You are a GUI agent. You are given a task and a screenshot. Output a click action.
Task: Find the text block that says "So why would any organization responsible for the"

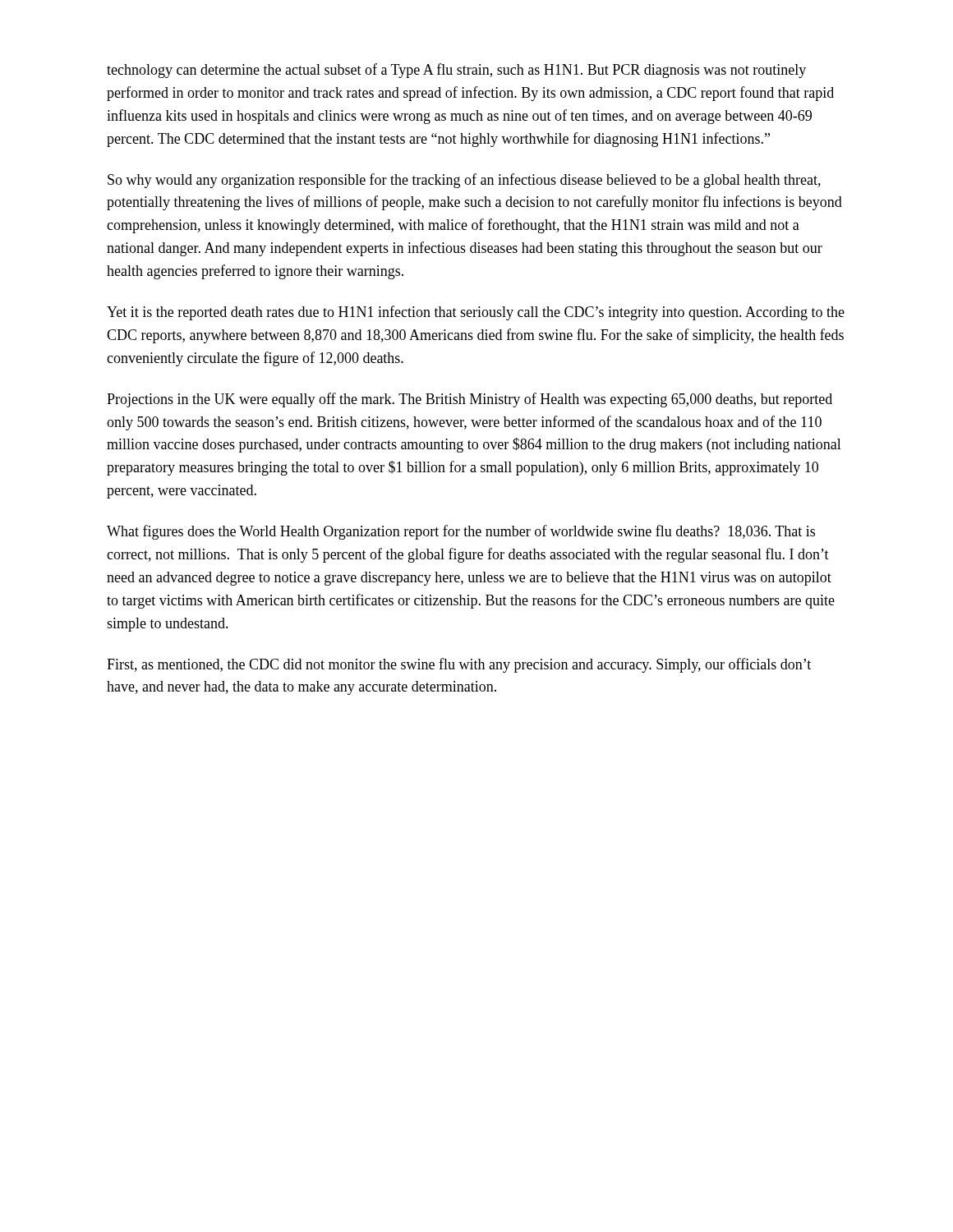[474, 225]
